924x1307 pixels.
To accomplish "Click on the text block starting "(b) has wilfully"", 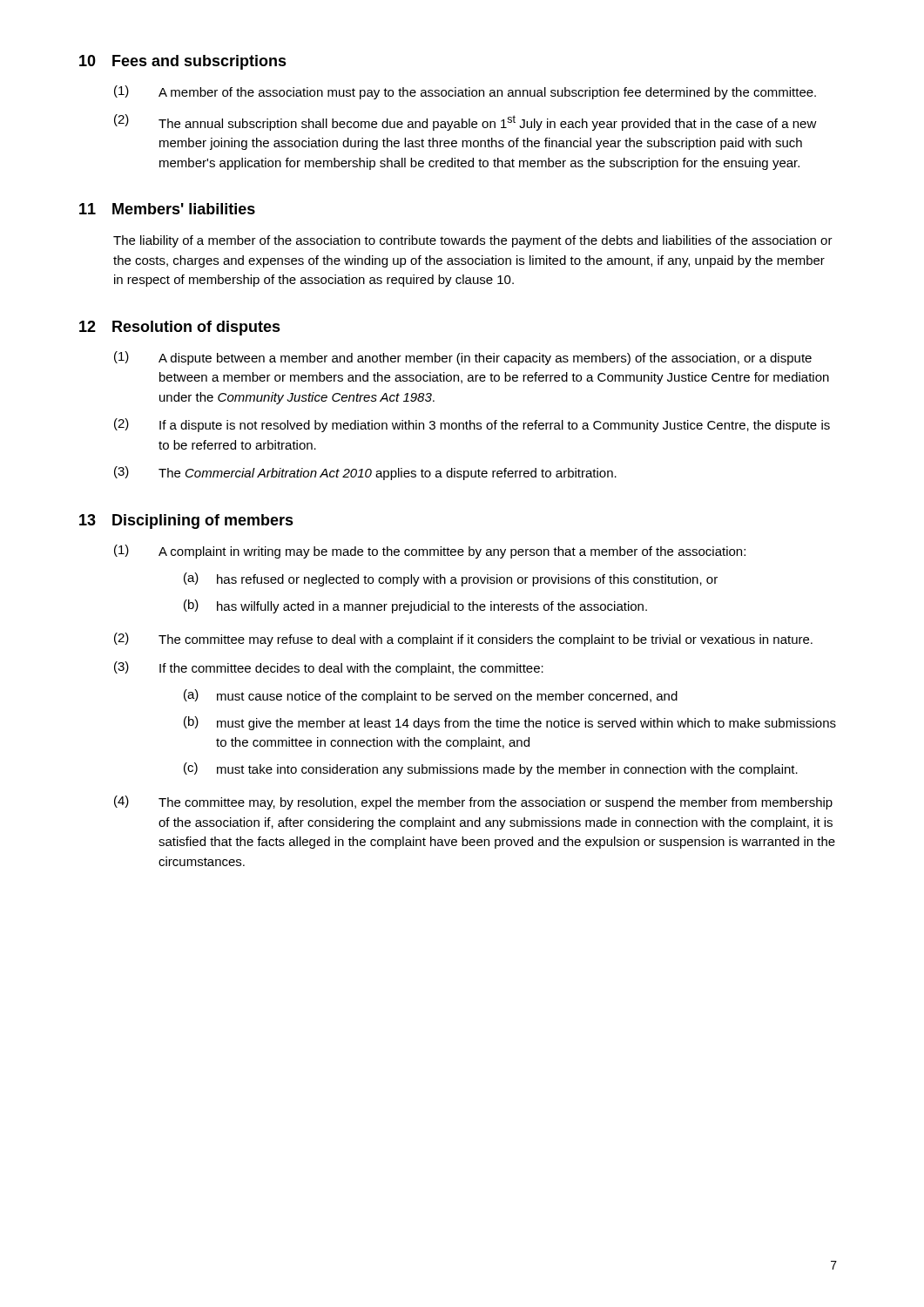I will pyautogui.click(x=510, y=606).
